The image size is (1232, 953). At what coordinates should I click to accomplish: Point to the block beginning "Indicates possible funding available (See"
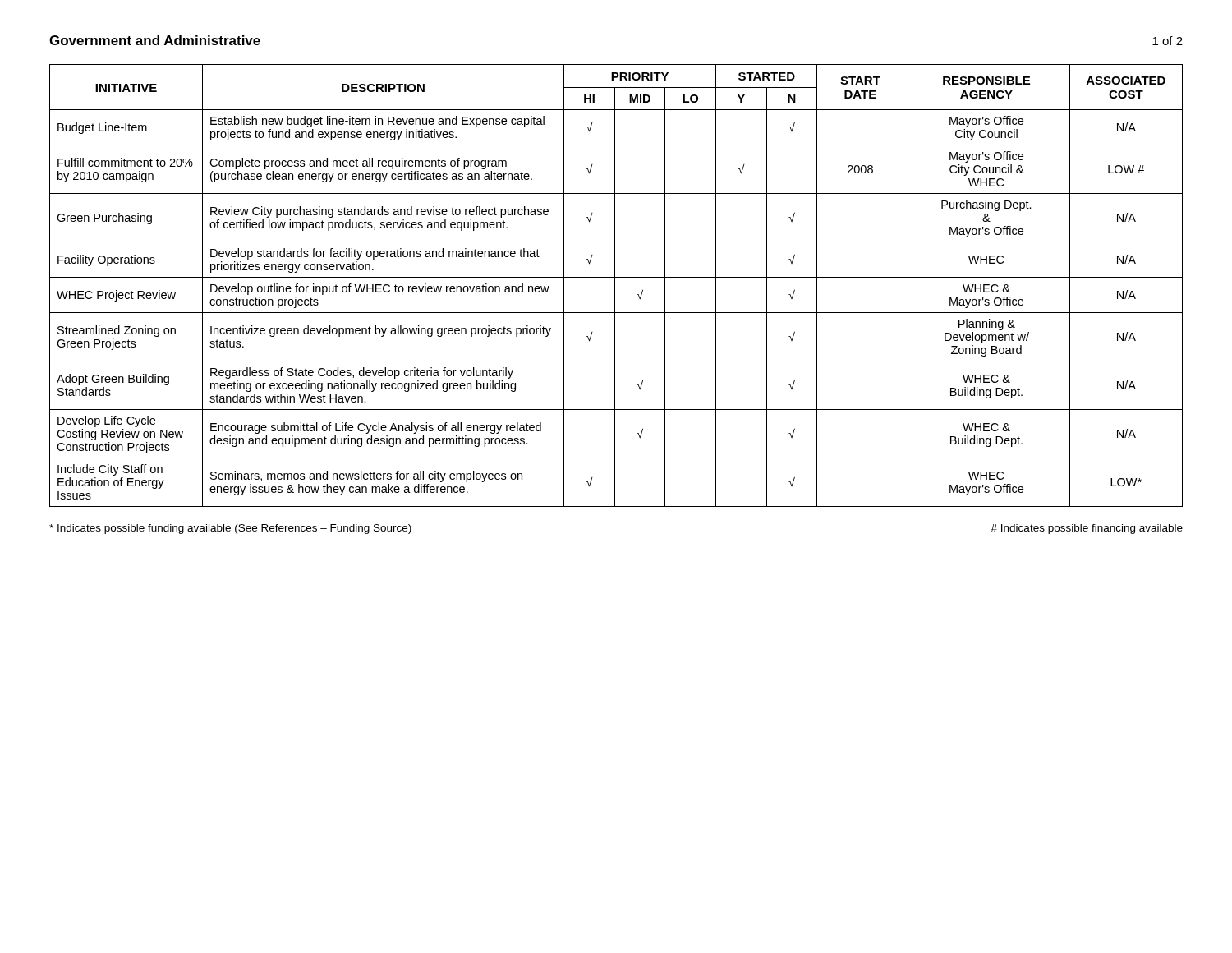click(231, 528)
